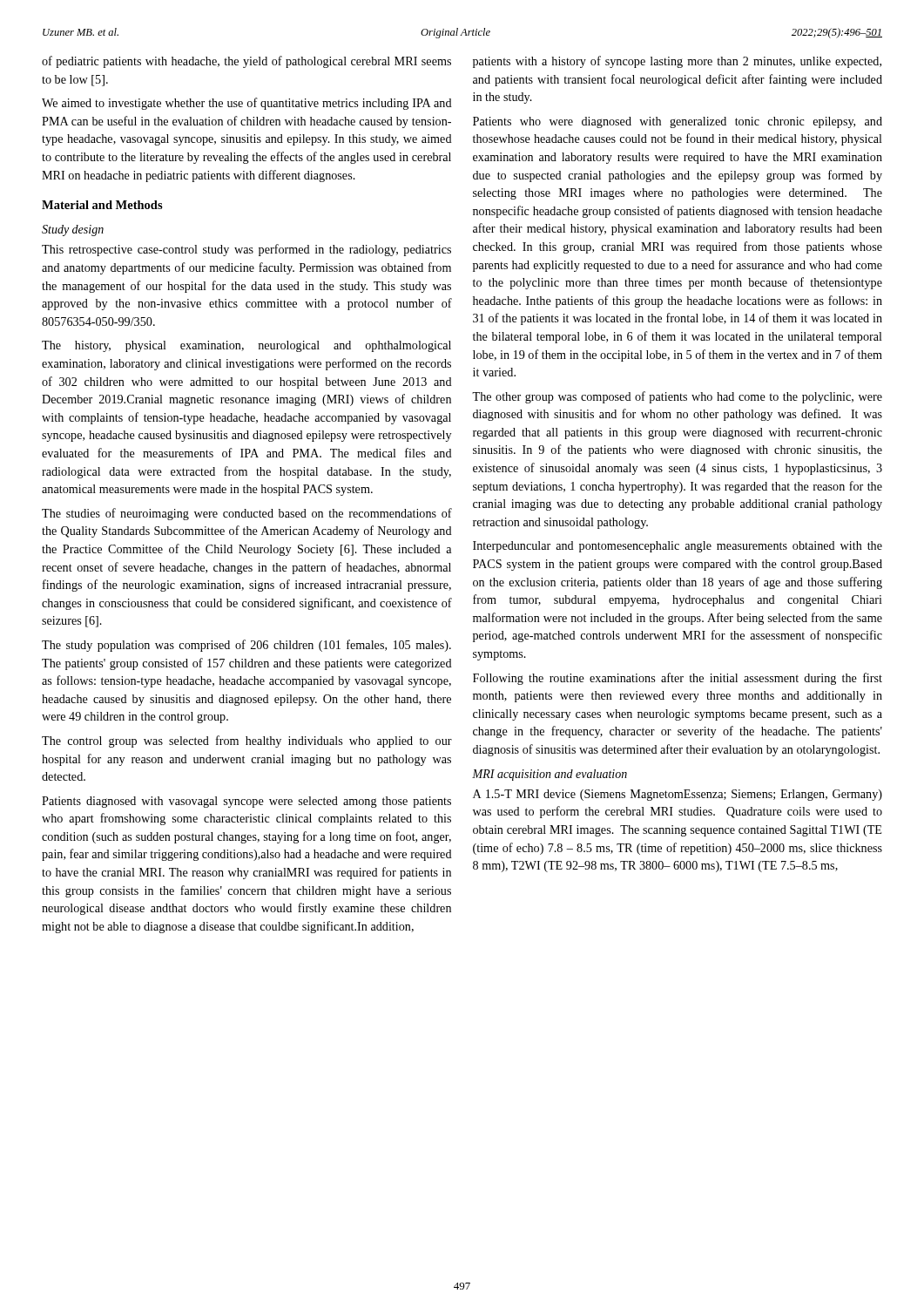Locate the text starting "Study design"
Viewport: 924px width, 1307px height.
(73, 230)
